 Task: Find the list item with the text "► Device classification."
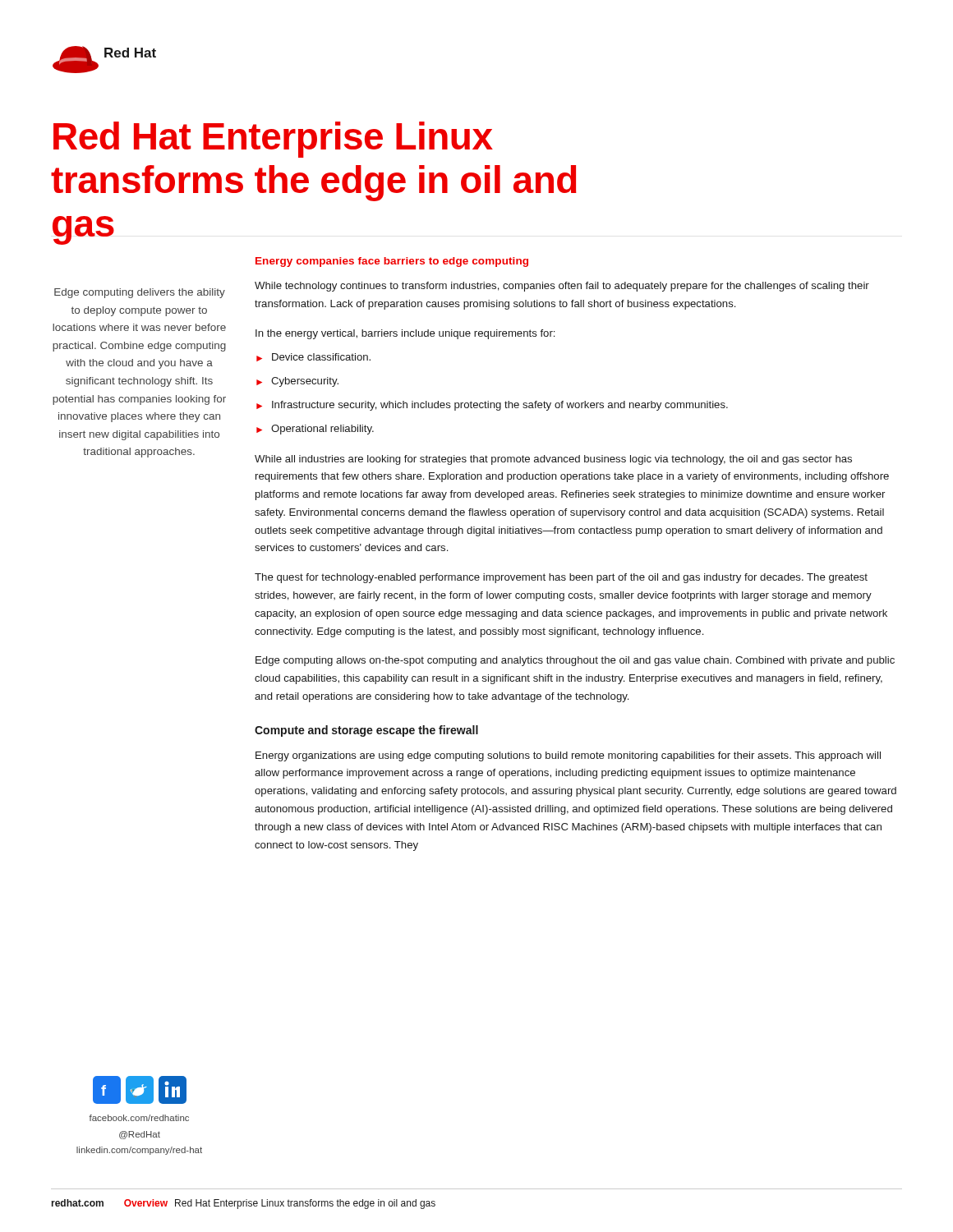313,358
